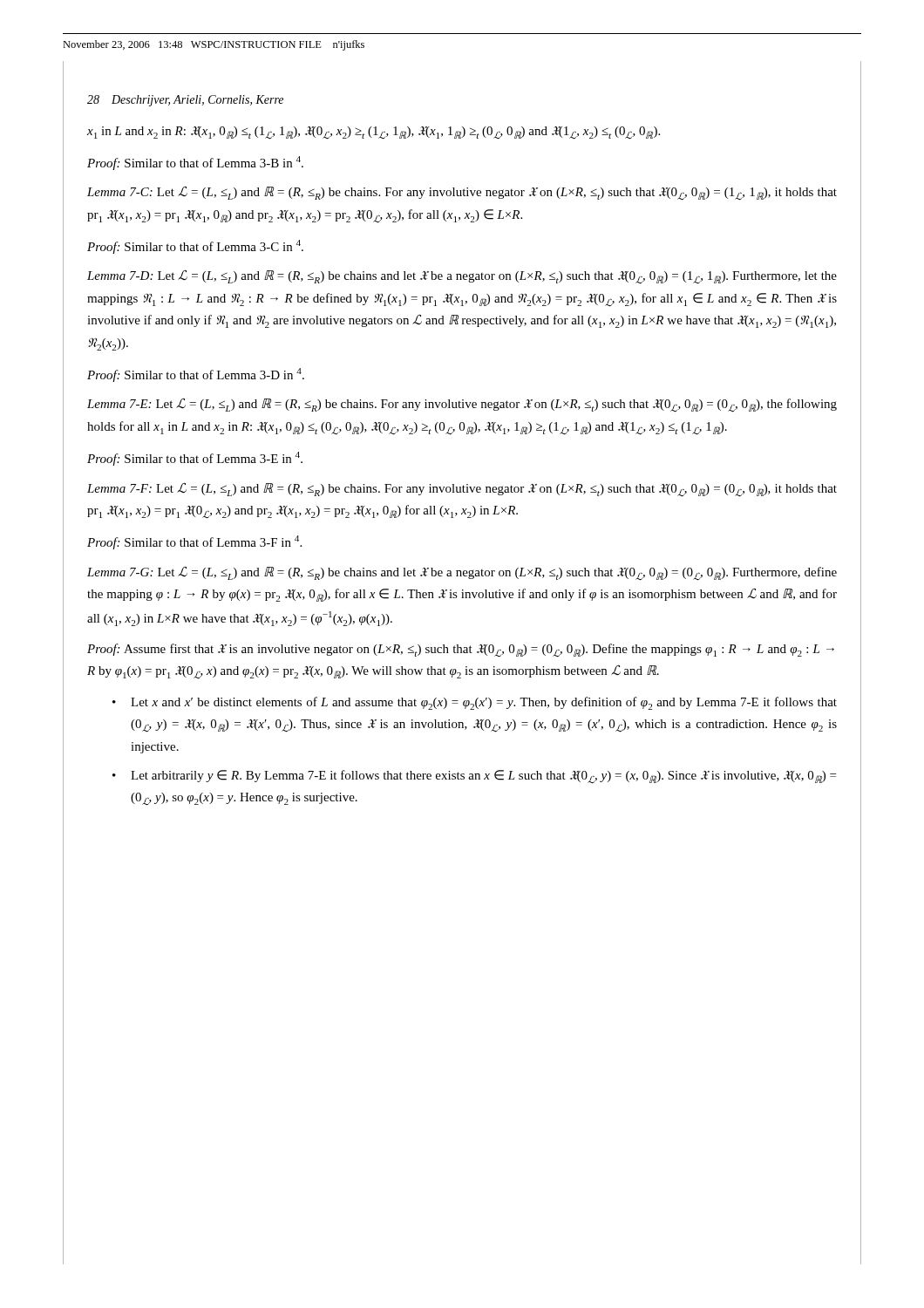Find the text block that says "Proof: Assume first that 𝔛 is"
This screenshot has height=1308, width=924.
[462, 661]
